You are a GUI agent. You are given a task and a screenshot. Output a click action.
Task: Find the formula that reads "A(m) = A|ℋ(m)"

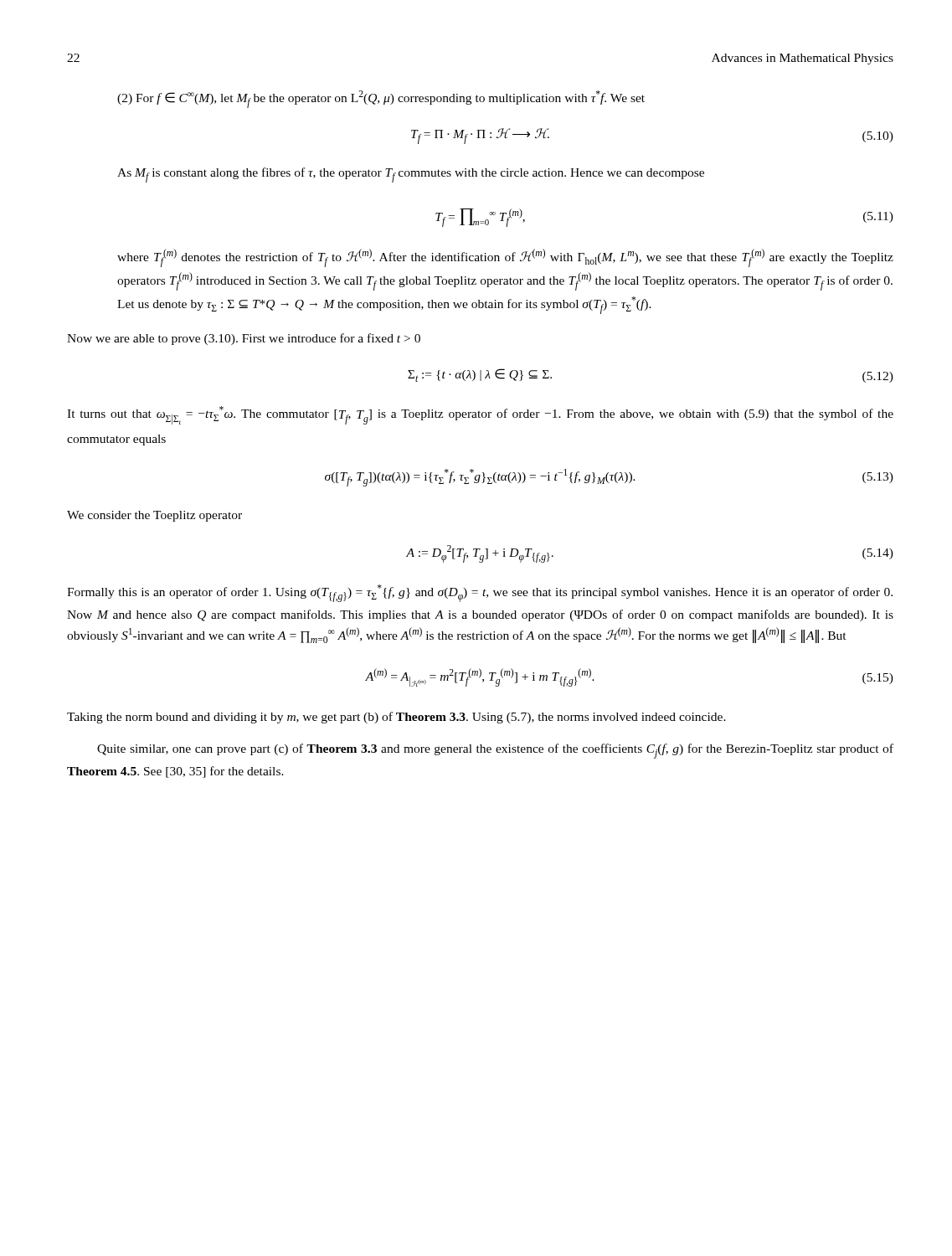pos(480,677)
